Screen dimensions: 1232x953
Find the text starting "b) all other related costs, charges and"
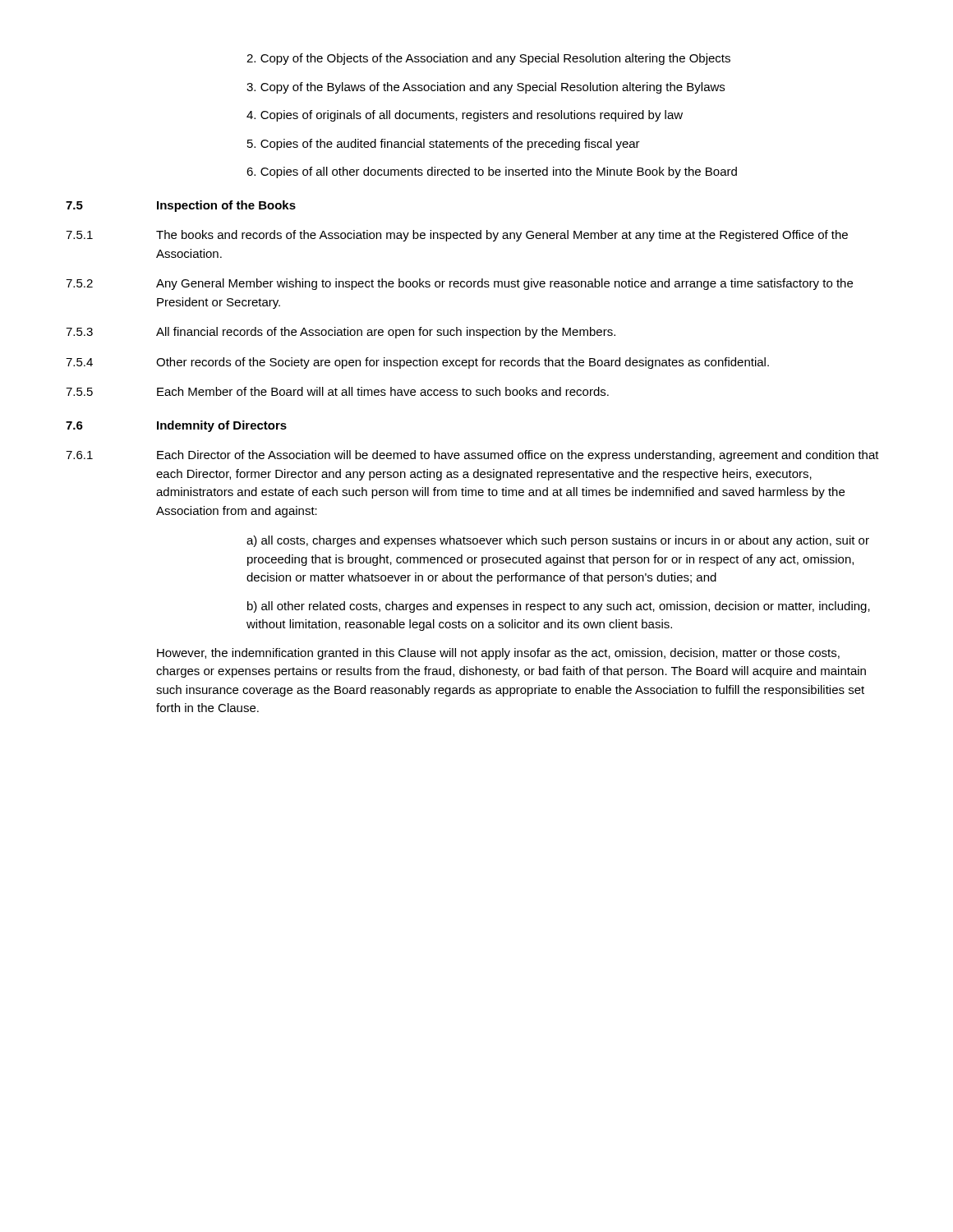point(558,615)
